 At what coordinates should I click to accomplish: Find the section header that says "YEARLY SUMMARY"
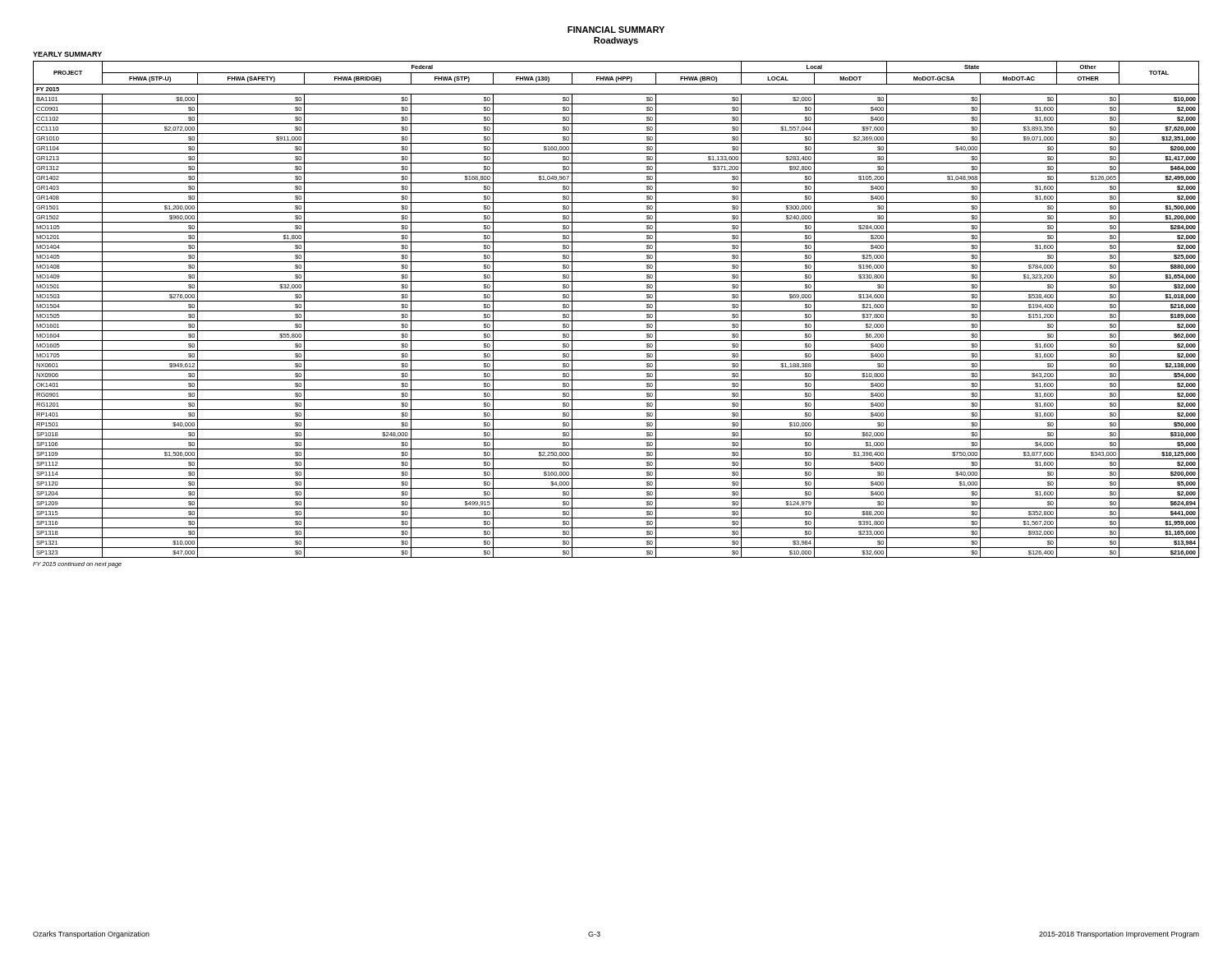(67, 54)
